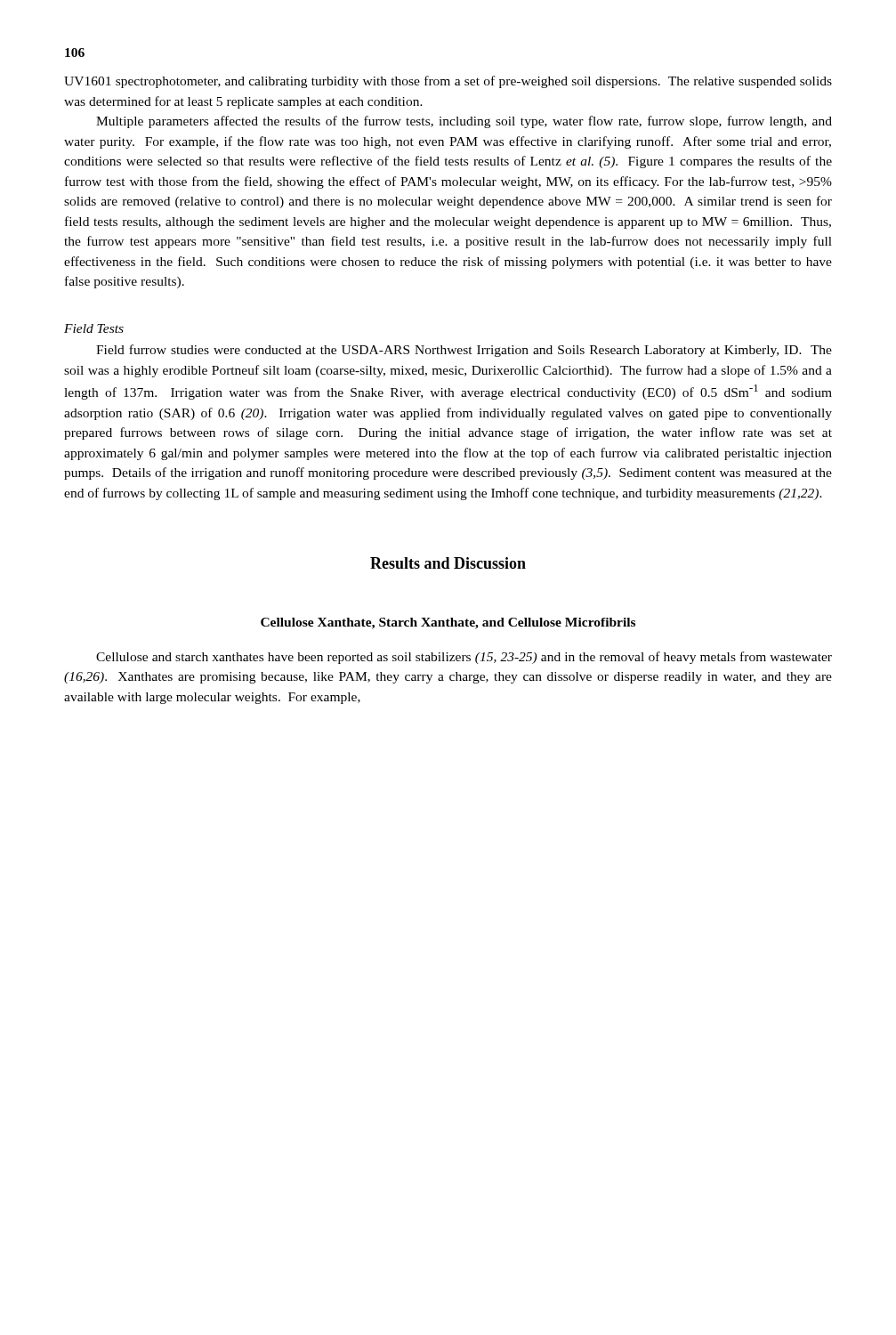The image size is (896, 1335).
Task: Select the passage starting "Field furrow studies were conducted at"
Action: click(448, 421)
